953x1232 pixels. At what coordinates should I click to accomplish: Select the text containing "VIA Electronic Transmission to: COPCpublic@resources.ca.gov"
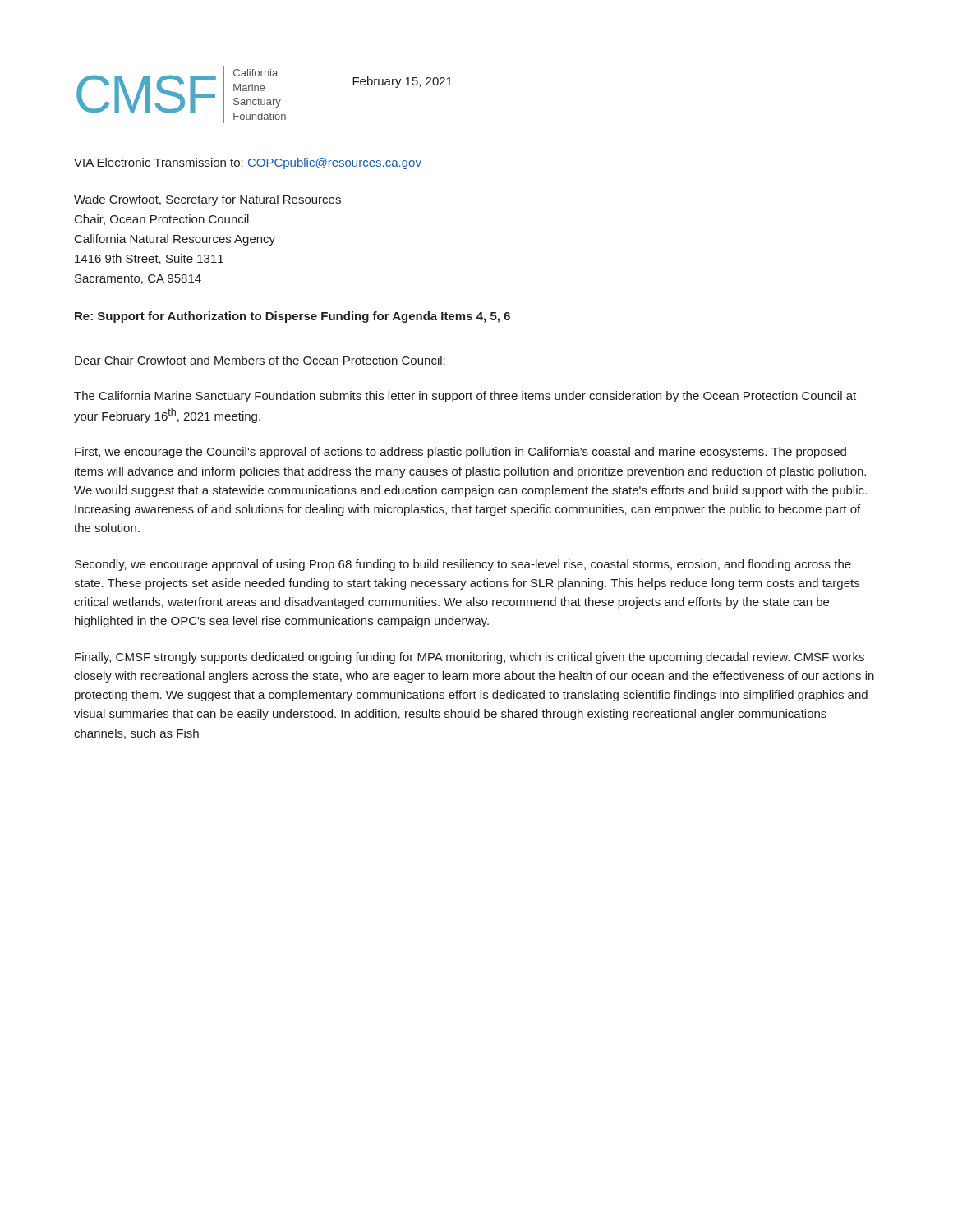point(248,162)
